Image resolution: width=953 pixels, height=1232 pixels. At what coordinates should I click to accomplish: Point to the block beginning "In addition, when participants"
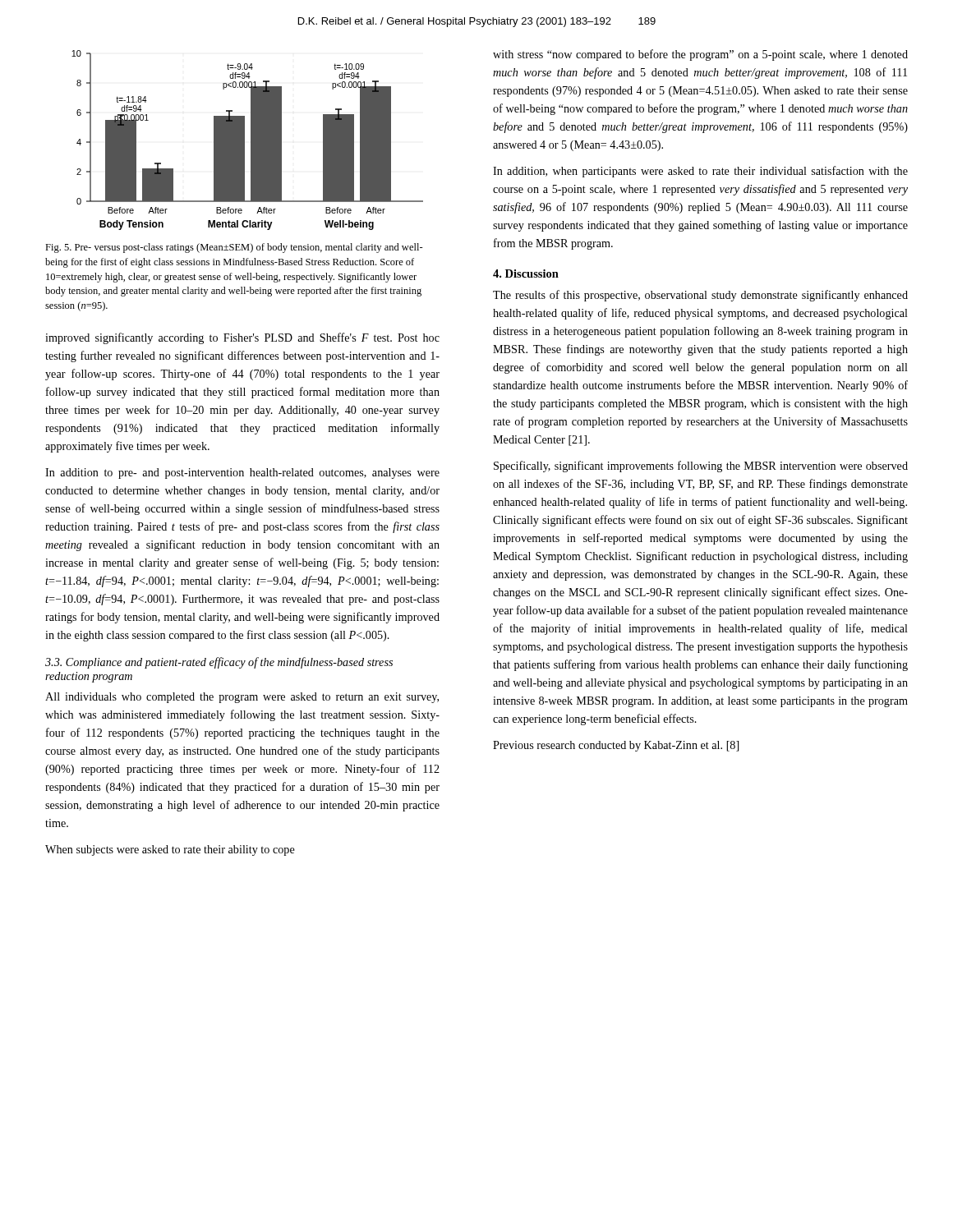tap(700, 207)
